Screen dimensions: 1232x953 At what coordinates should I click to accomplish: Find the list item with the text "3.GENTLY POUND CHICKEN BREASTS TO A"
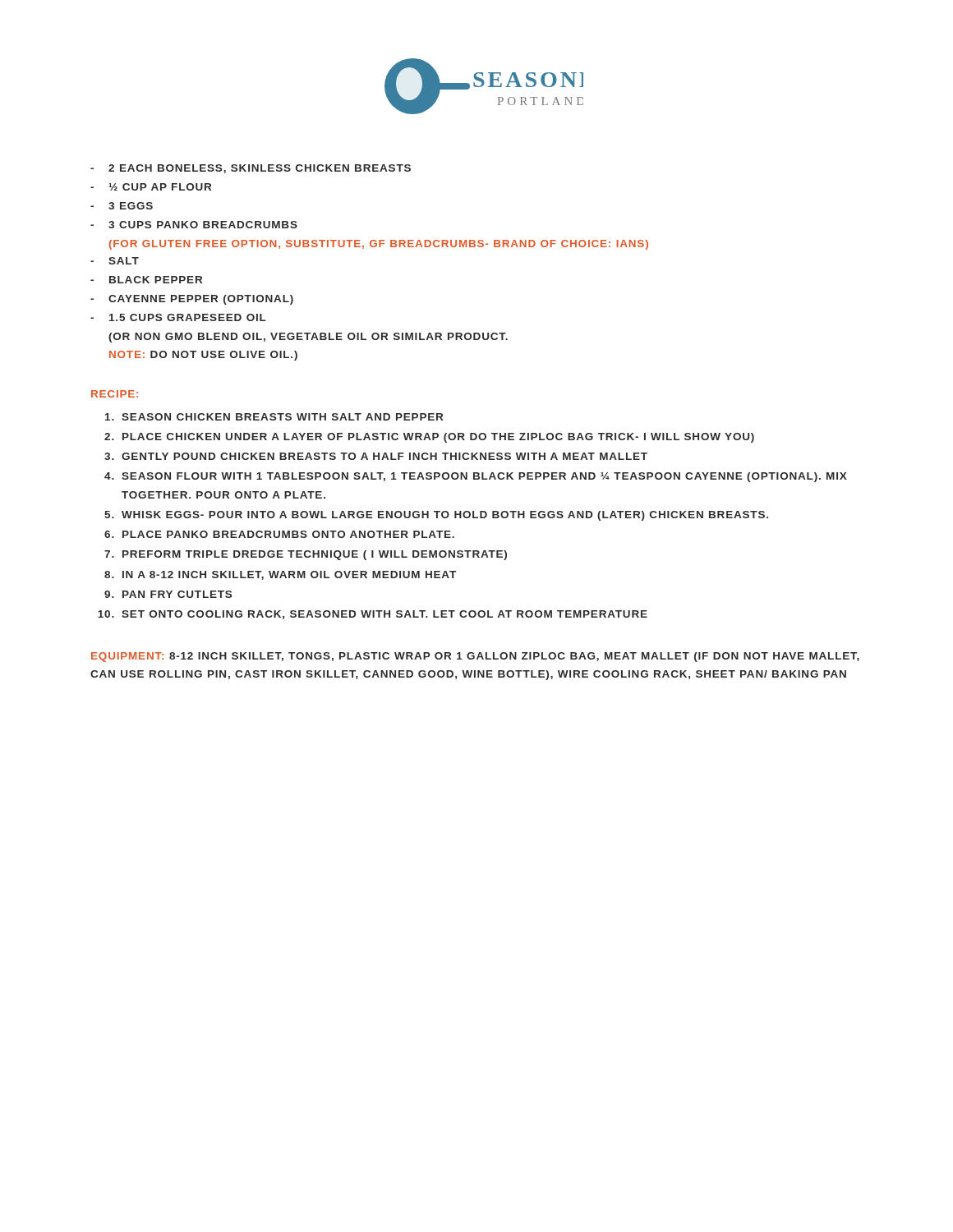(476, 457)
